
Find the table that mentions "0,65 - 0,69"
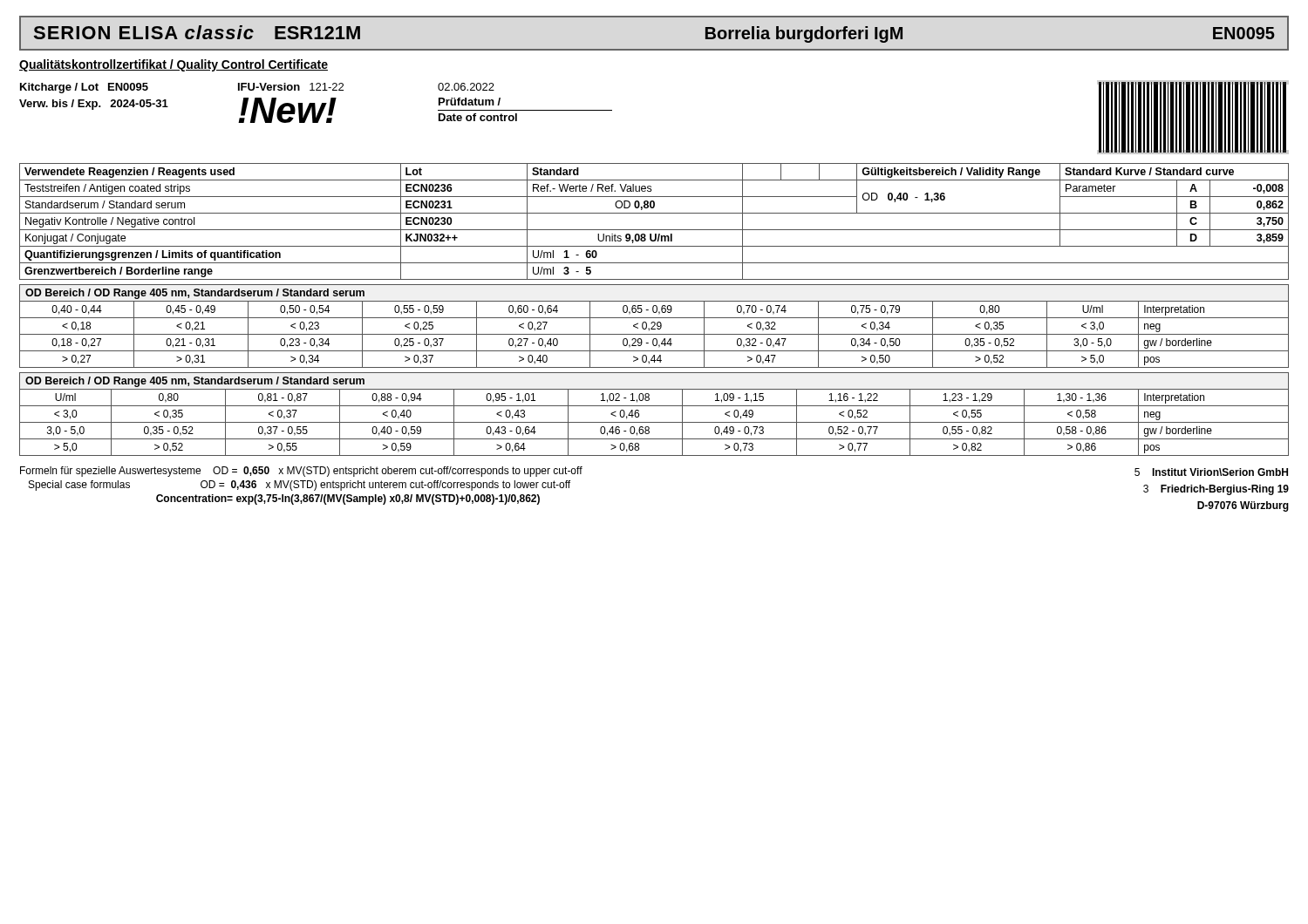click(x=654, y=326)
